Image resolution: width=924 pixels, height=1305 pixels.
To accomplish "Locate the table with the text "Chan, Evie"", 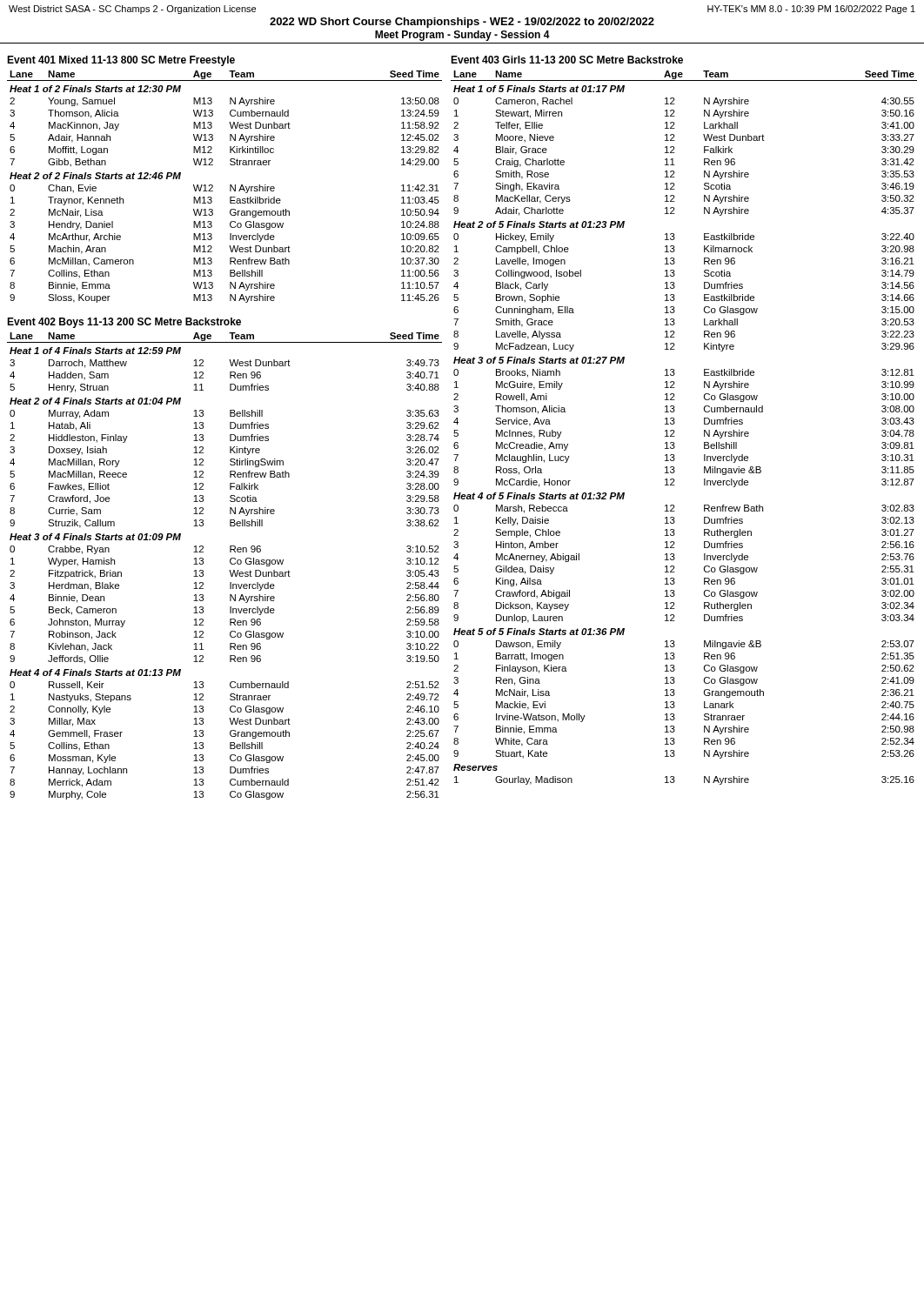I will 224,186.
